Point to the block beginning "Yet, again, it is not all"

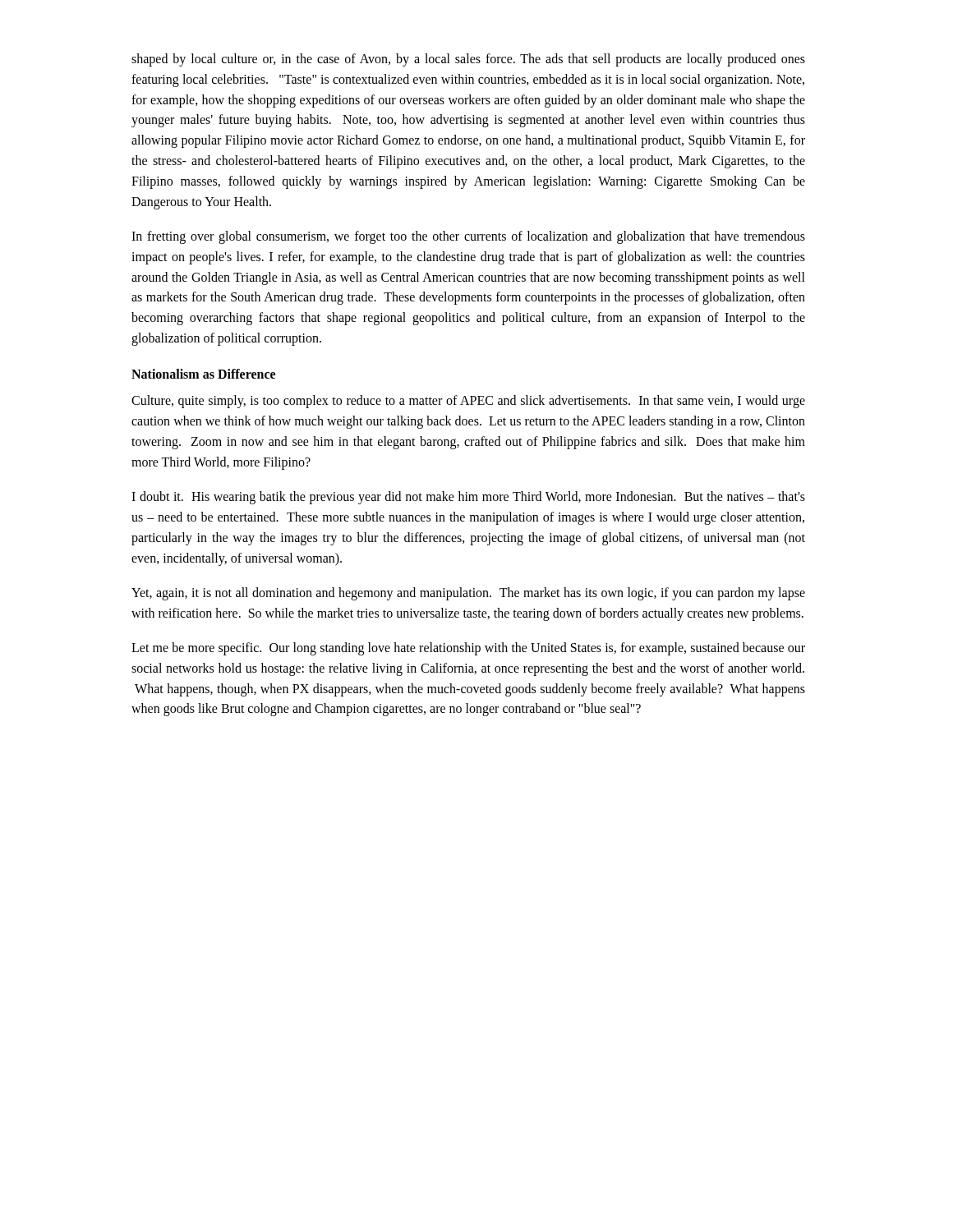click(468, 603)
